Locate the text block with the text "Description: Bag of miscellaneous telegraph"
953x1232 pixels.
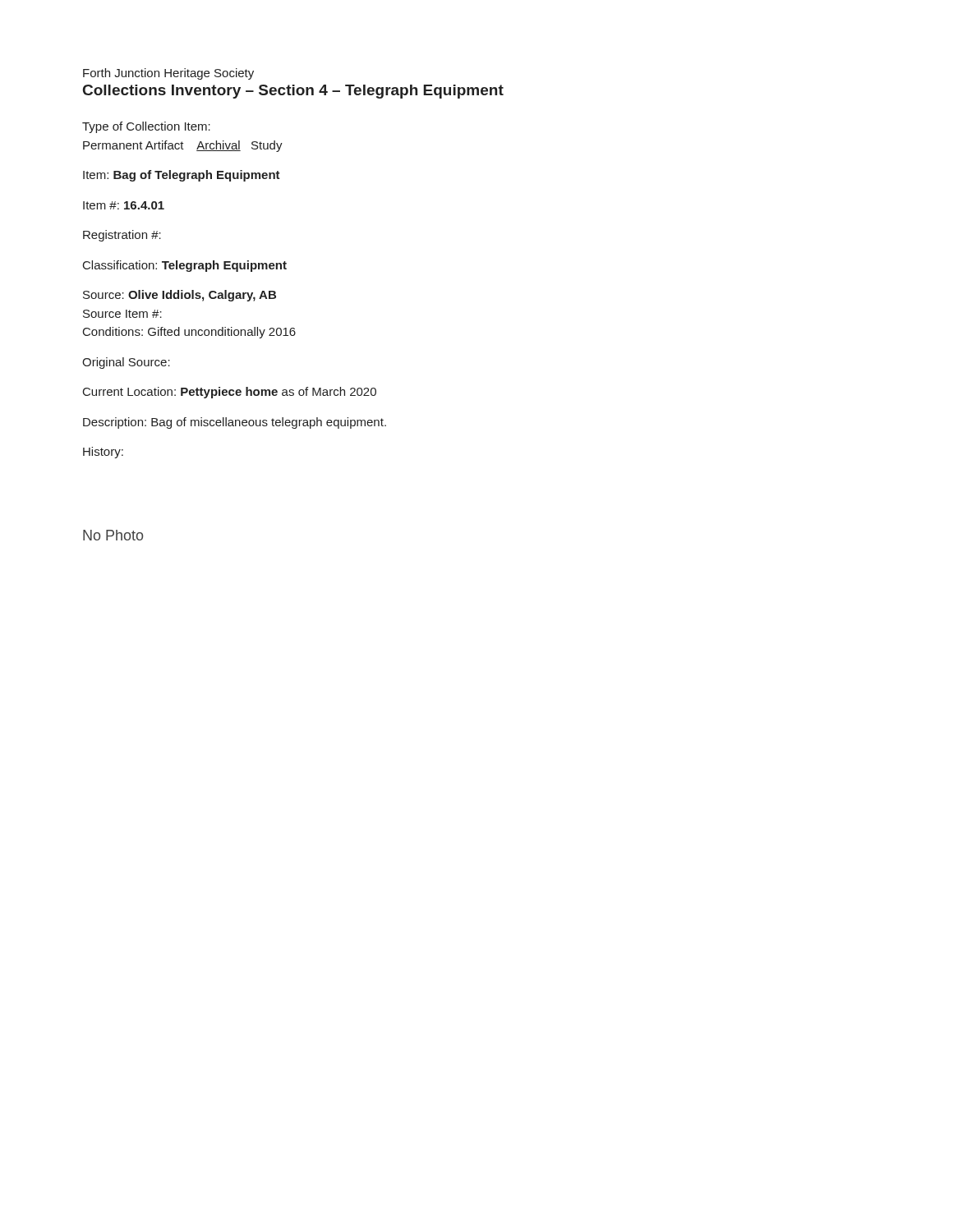pyautogui.click(x=235, y=421)
